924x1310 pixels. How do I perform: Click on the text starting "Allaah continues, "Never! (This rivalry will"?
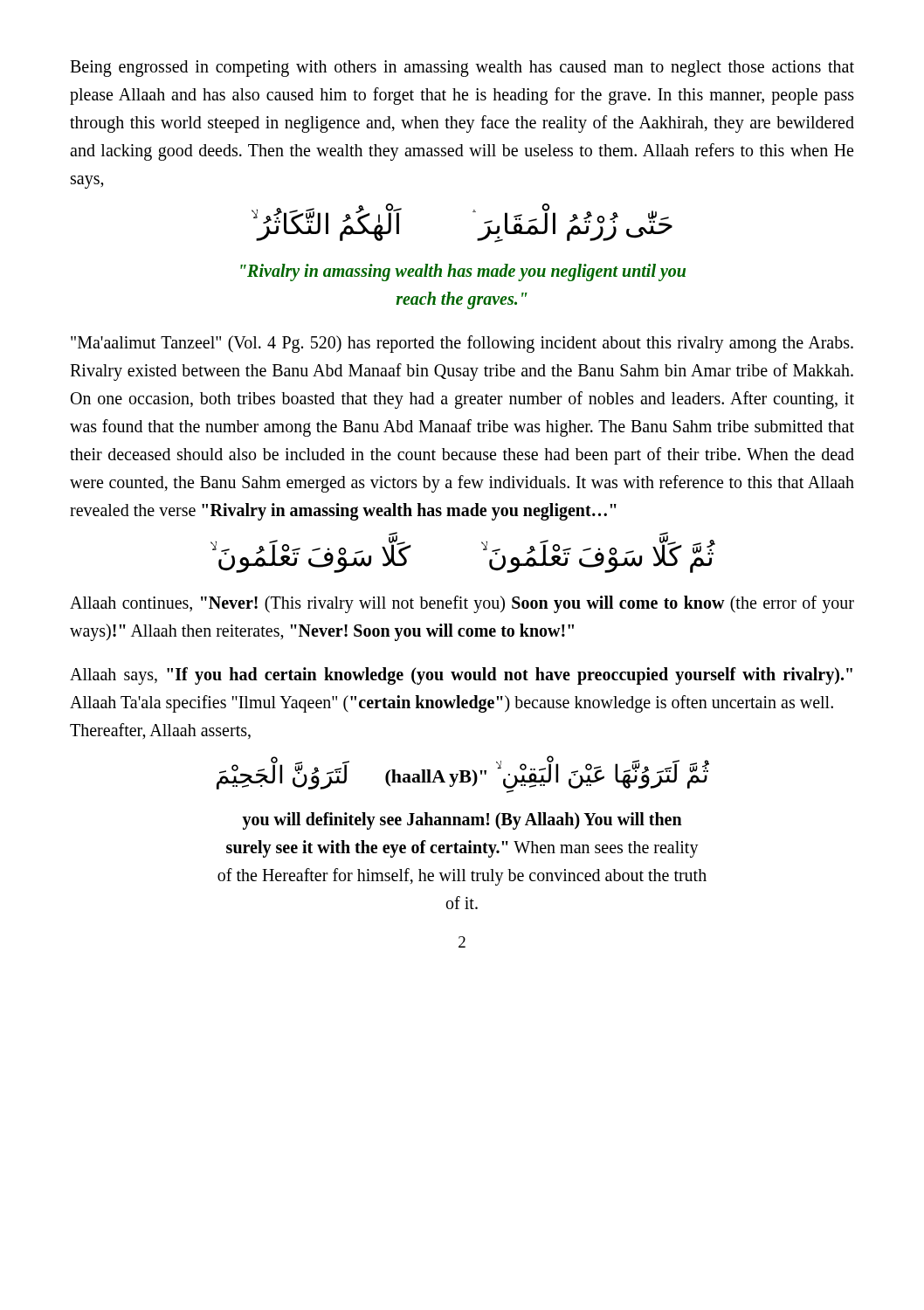462,617
